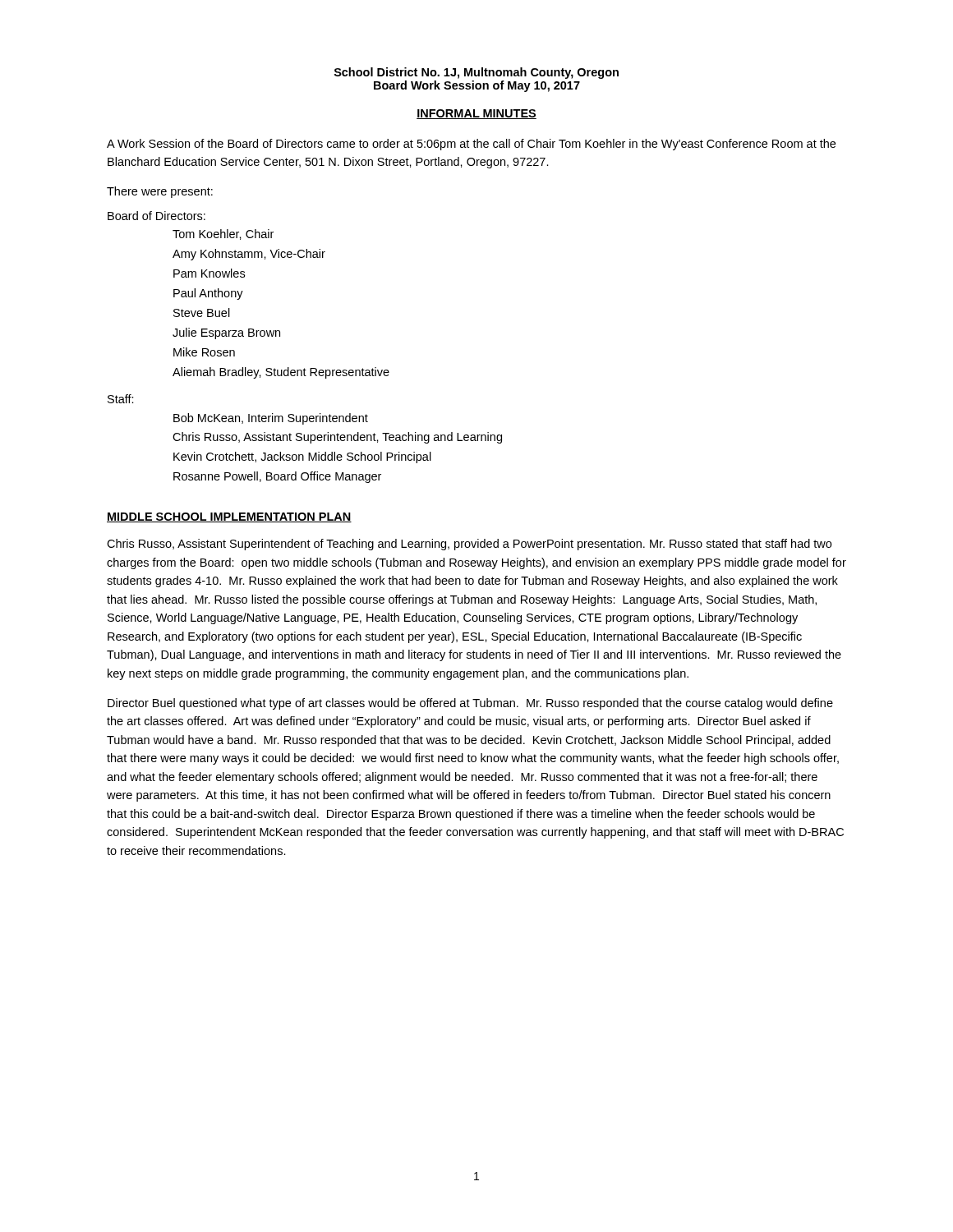Locate the block of text that opens with "Director Buel questioned what type of art"

(x=476, y=777)
